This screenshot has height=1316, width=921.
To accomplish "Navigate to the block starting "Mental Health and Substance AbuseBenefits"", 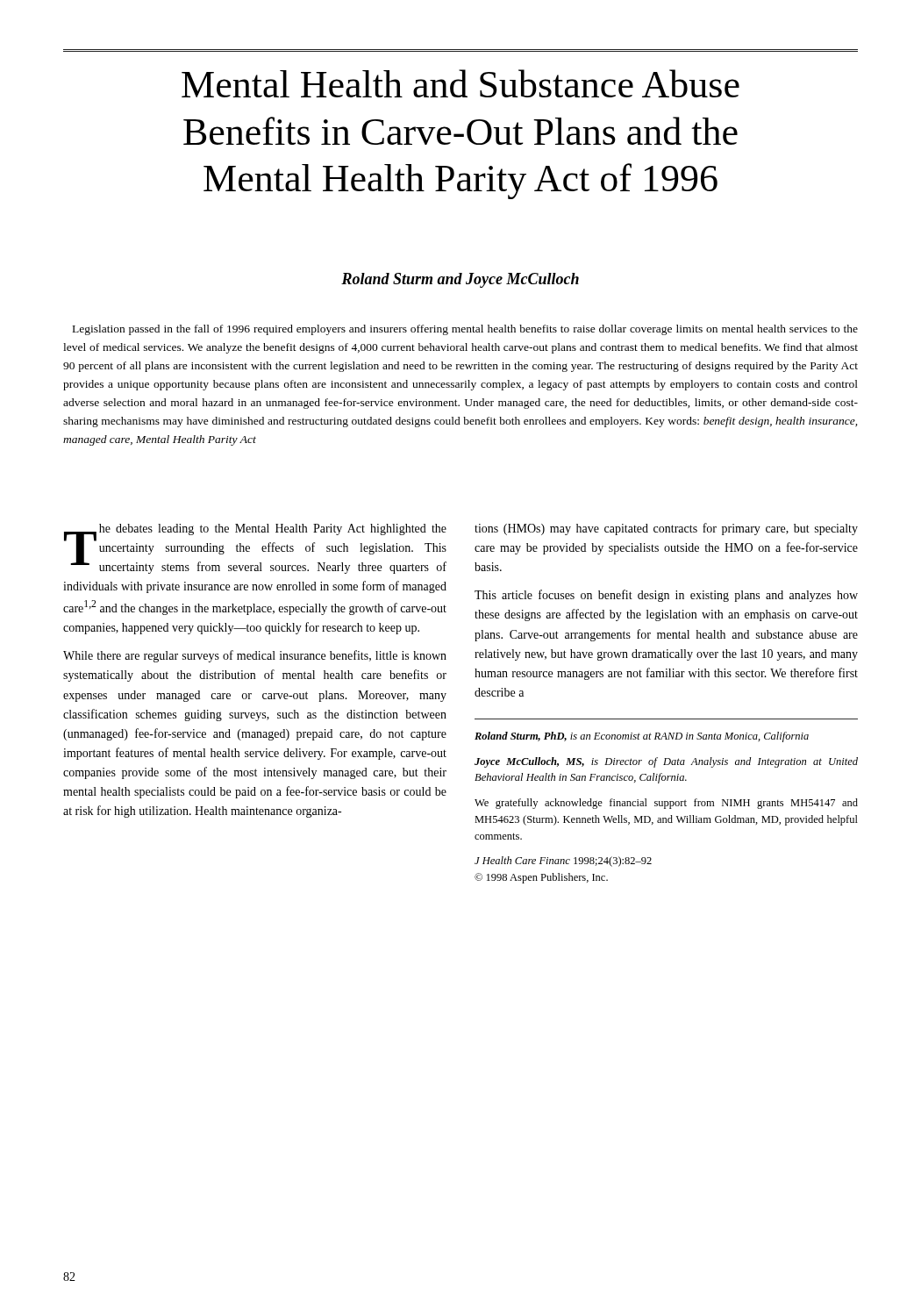I will (x=460, y=132).
